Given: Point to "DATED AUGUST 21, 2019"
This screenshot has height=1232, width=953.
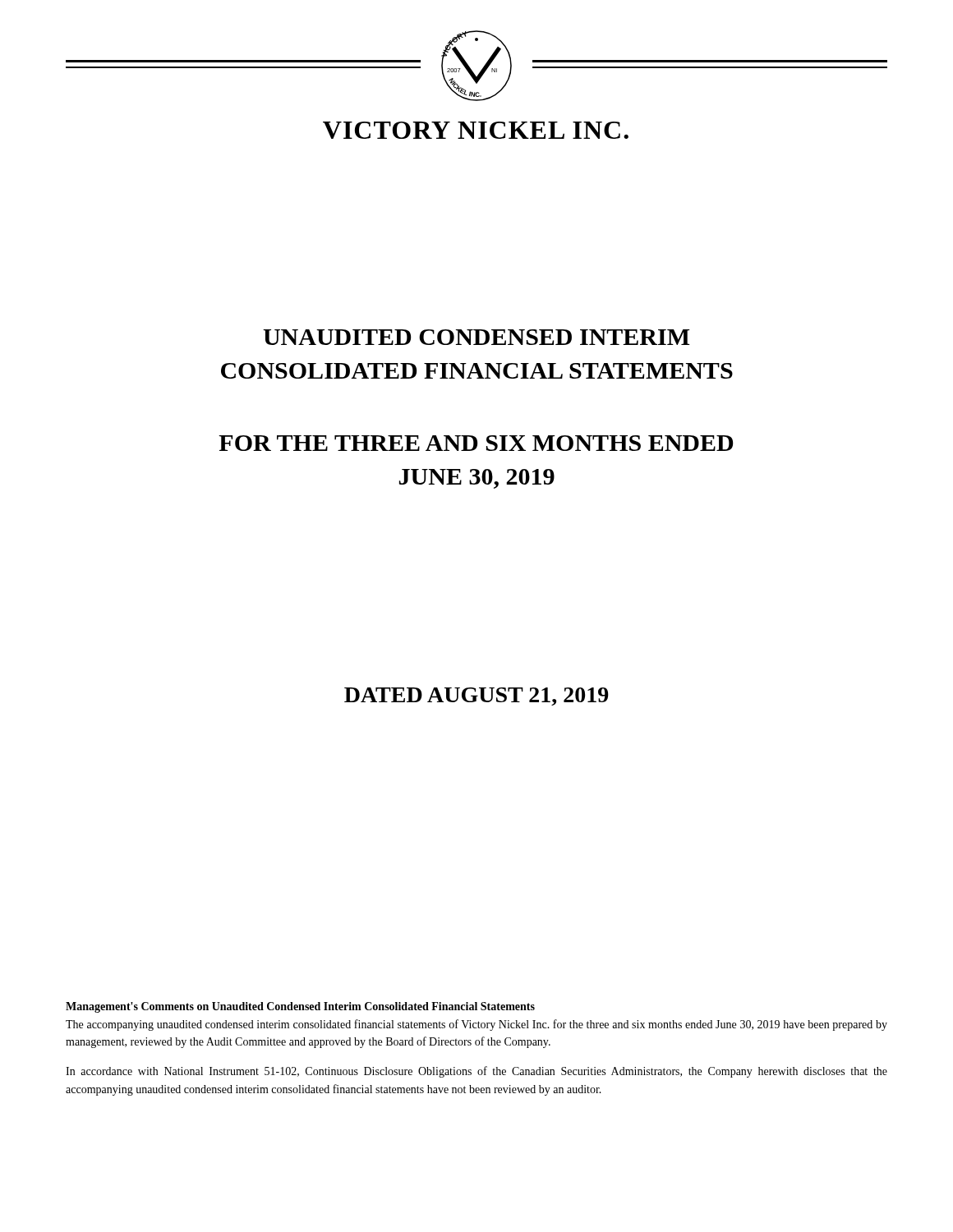Looking at the screenshot, I should coord(476,694).
